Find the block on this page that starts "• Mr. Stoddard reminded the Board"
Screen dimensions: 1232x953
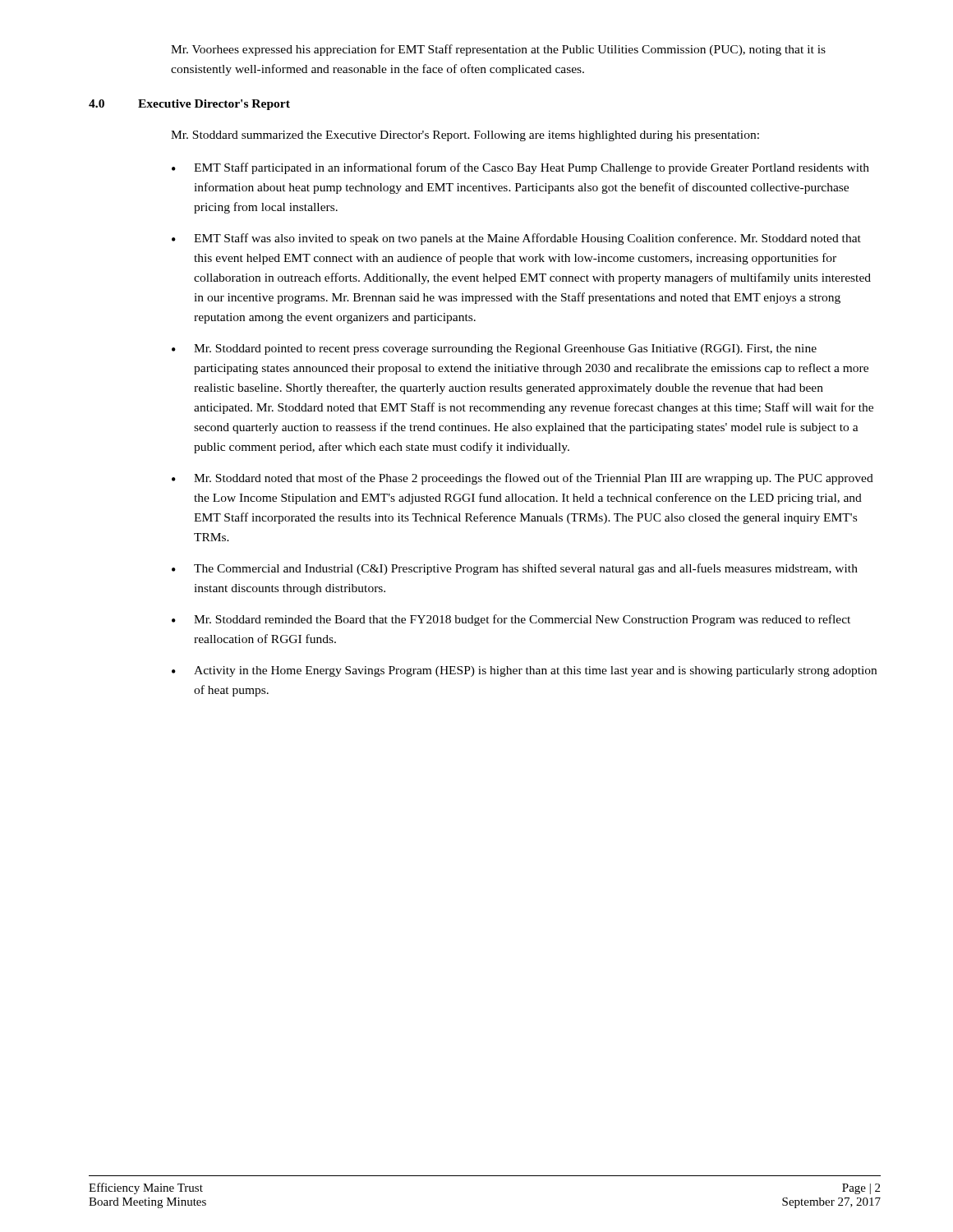click(x=526, y=629)
